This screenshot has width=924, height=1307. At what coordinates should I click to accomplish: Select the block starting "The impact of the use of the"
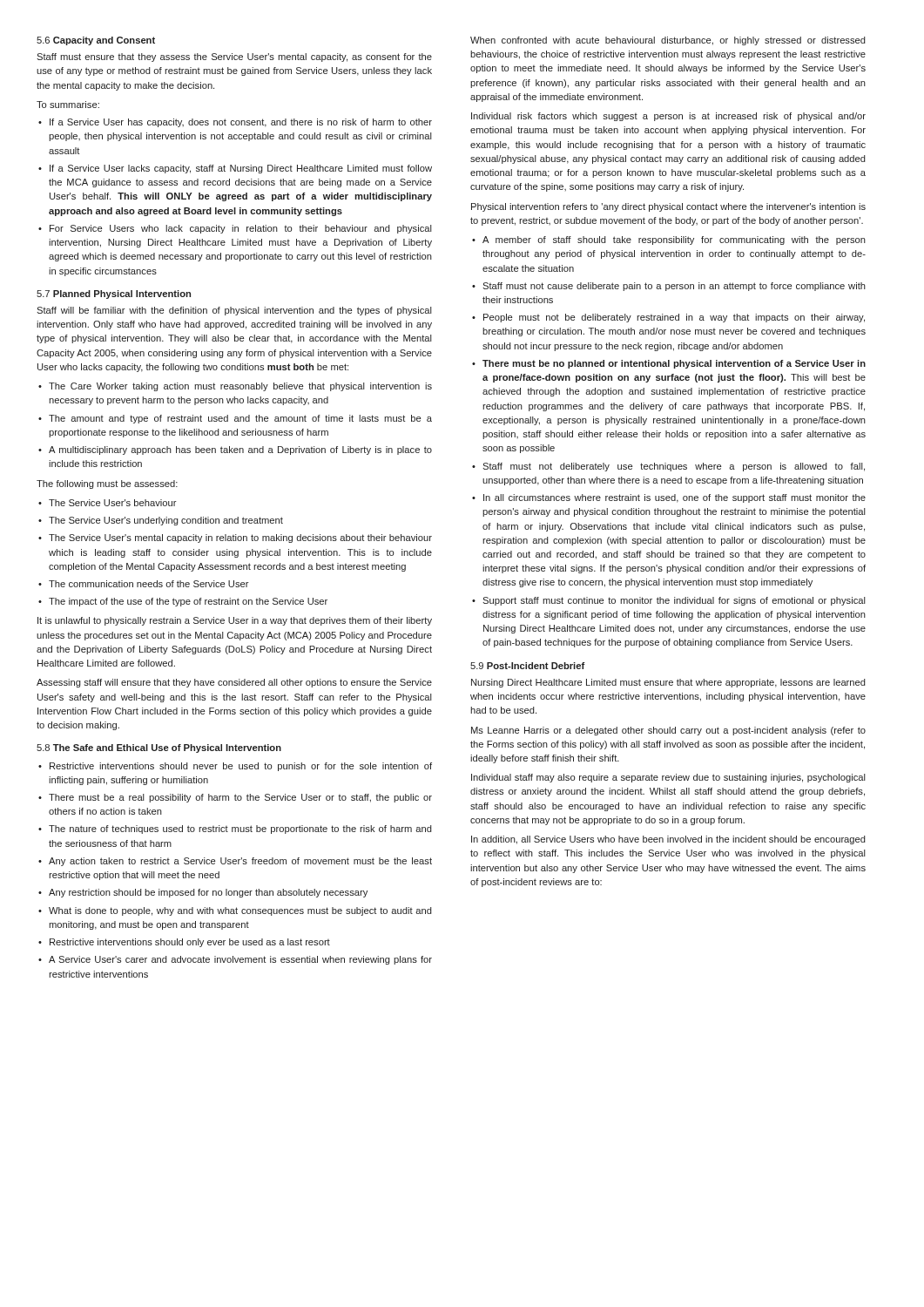tap(188, 601)
